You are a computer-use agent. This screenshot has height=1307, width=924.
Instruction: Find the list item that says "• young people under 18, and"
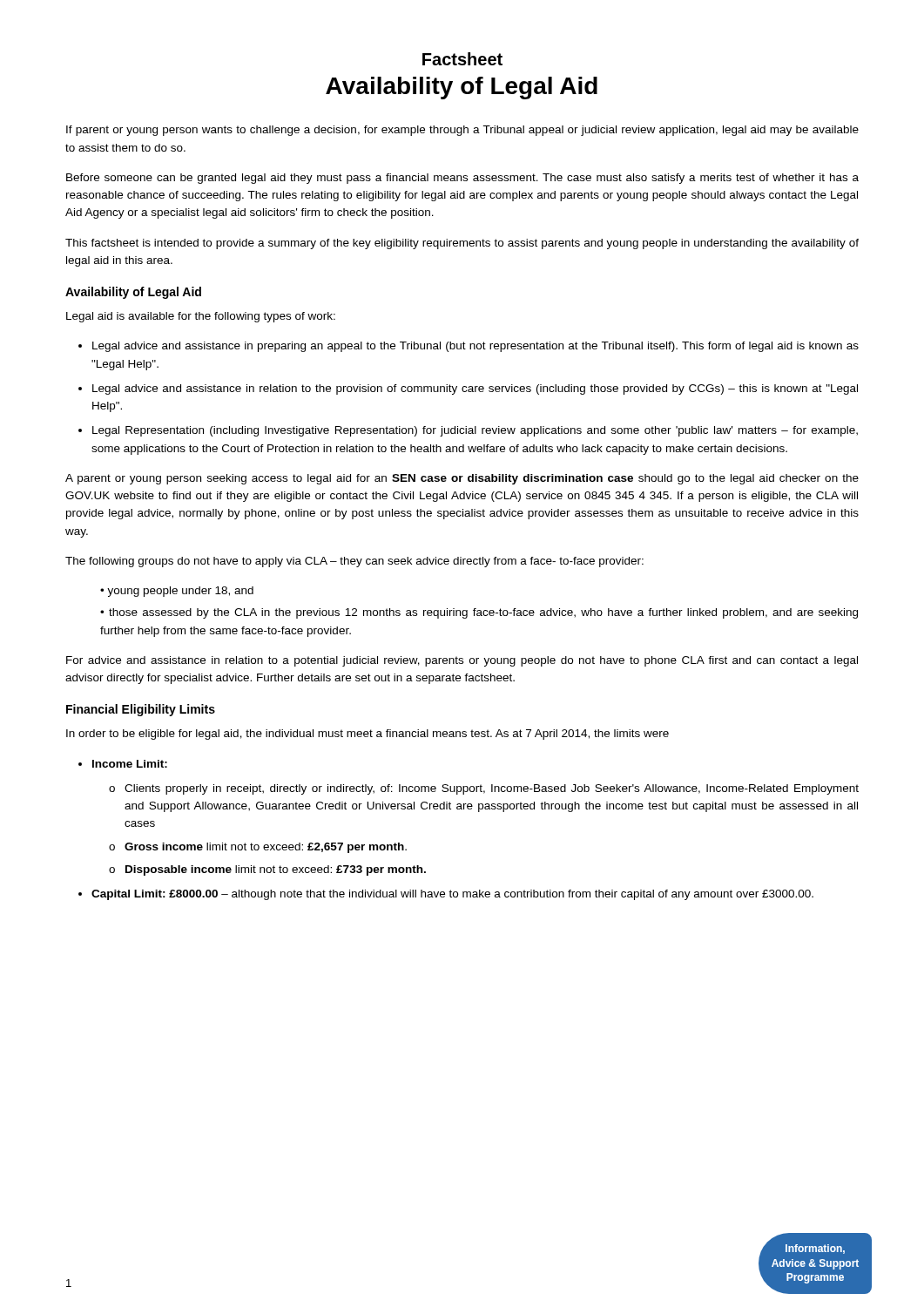coord(177,591)
